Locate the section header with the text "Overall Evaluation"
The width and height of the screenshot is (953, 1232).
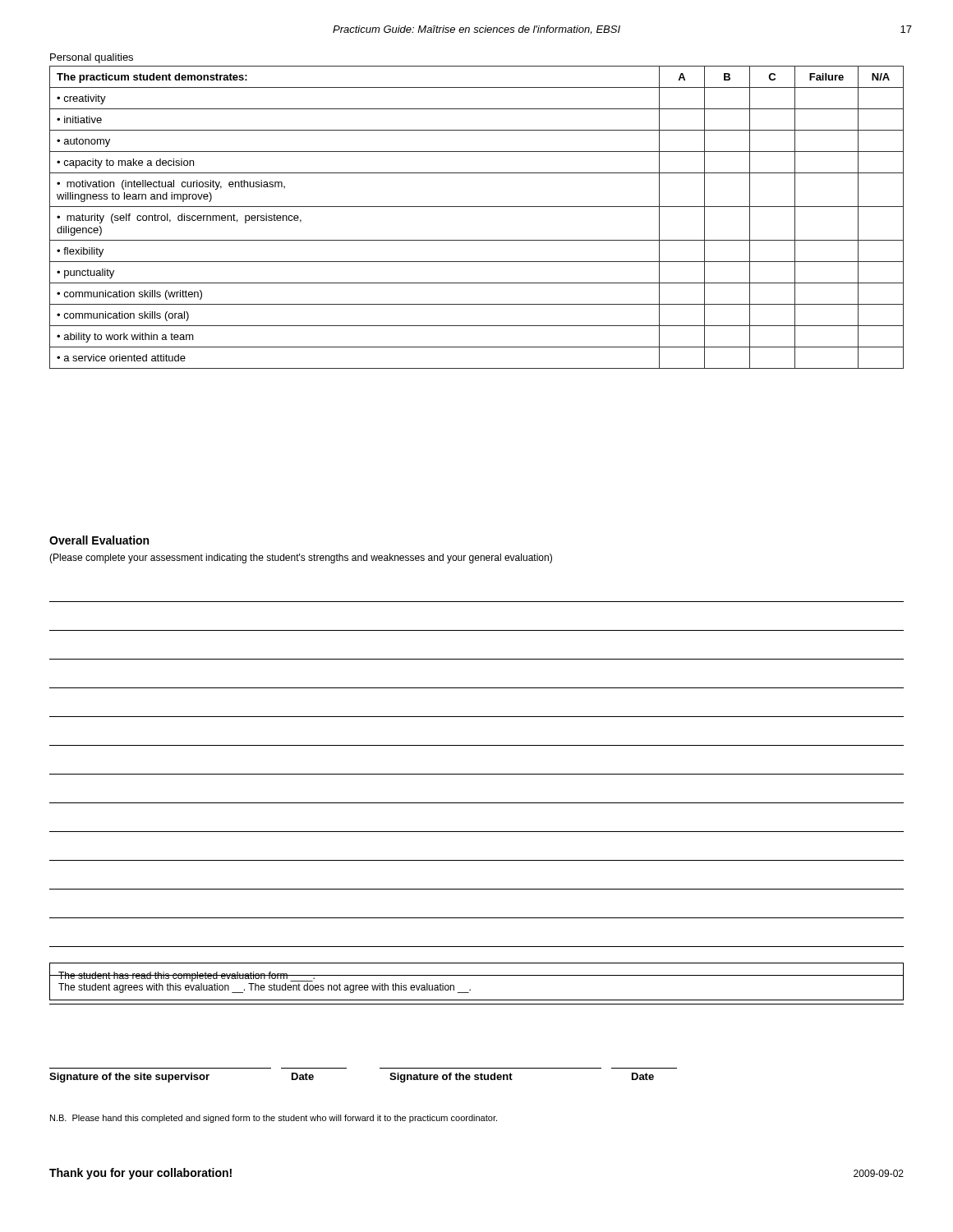[x=99, y=540]
